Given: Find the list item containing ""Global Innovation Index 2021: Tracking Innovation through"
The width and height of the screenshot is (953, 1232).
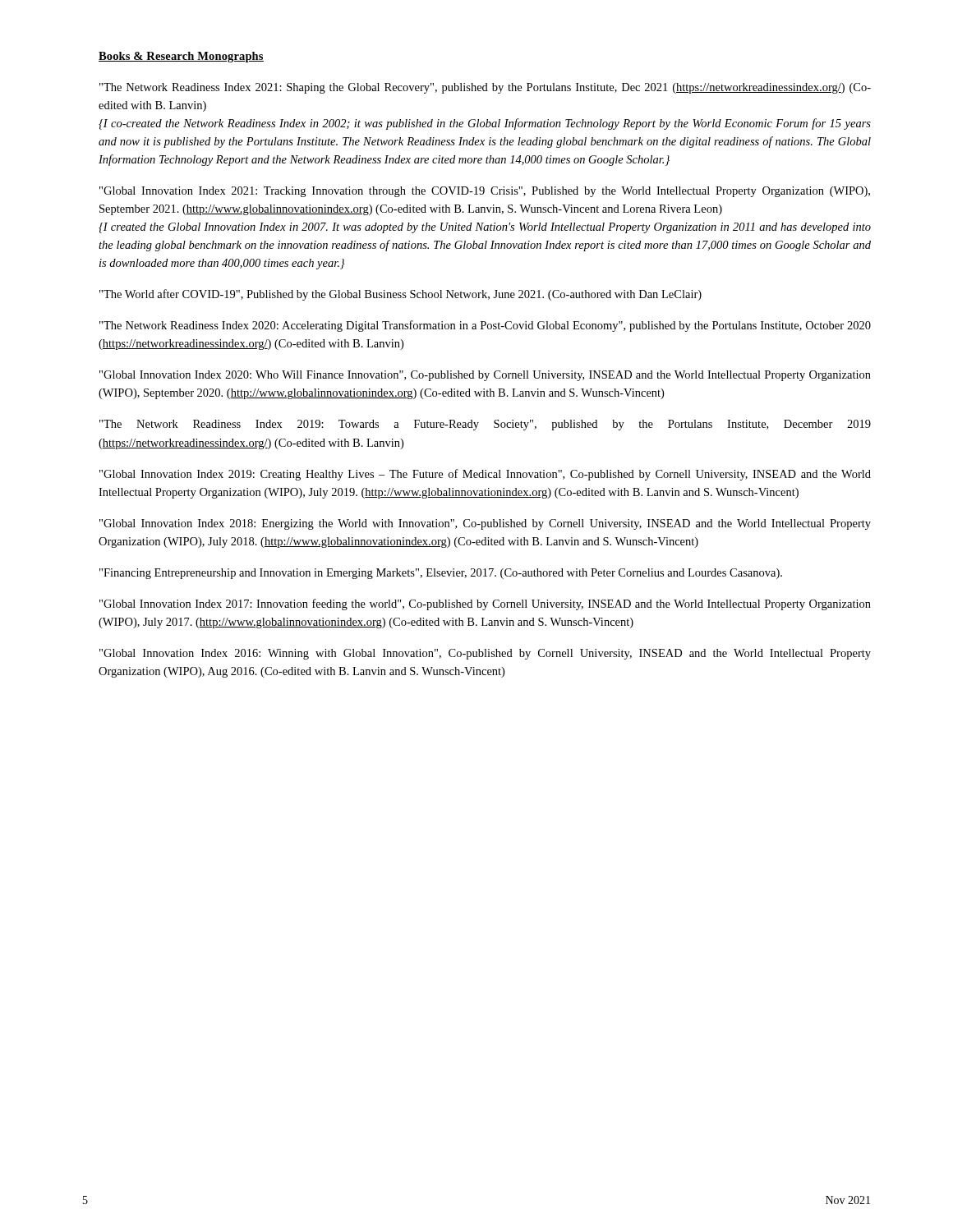Looking at the screenshot, I should click(x=485, y=227).
